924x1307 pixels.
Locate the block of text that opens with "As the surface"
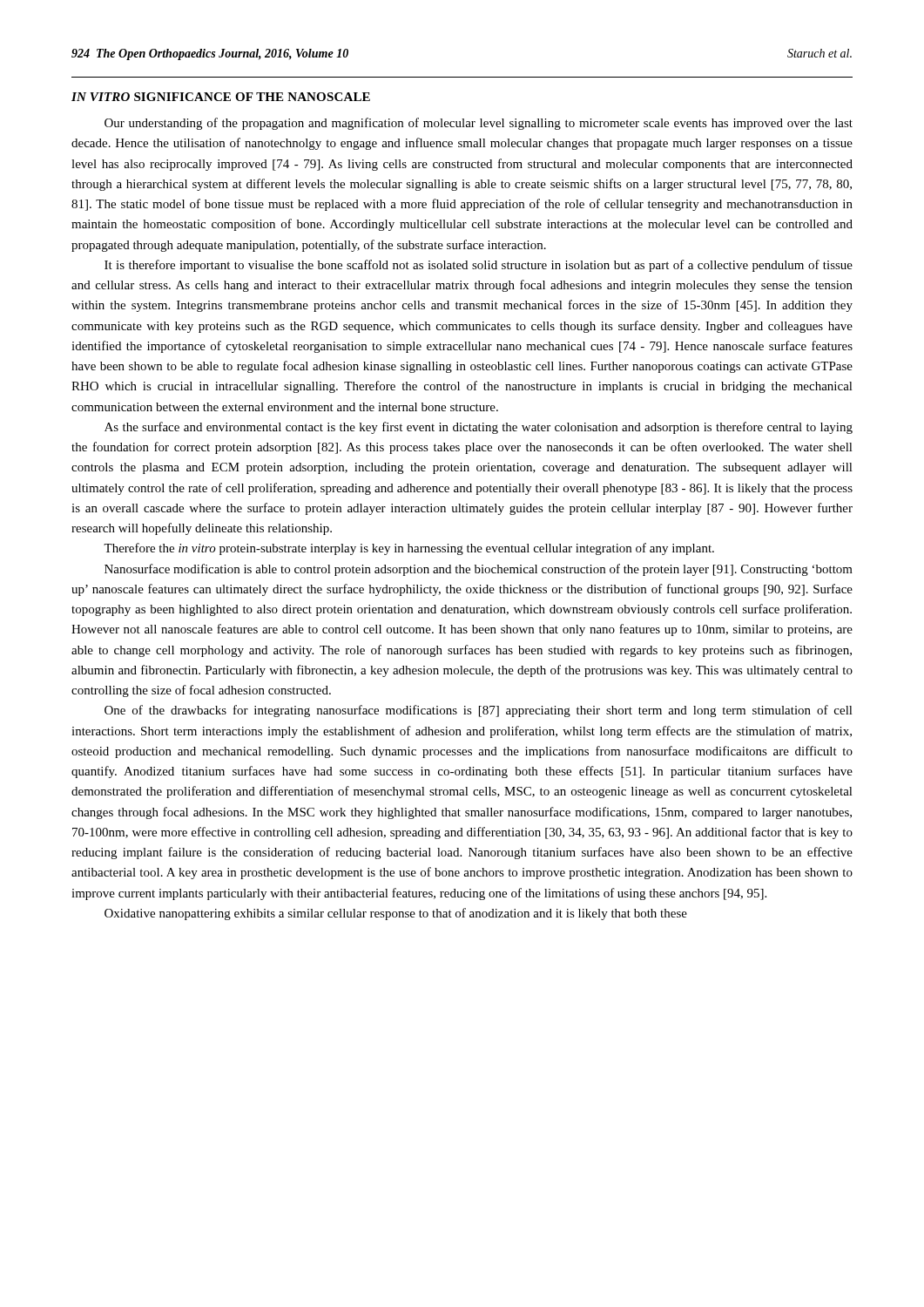coord(462,478)
